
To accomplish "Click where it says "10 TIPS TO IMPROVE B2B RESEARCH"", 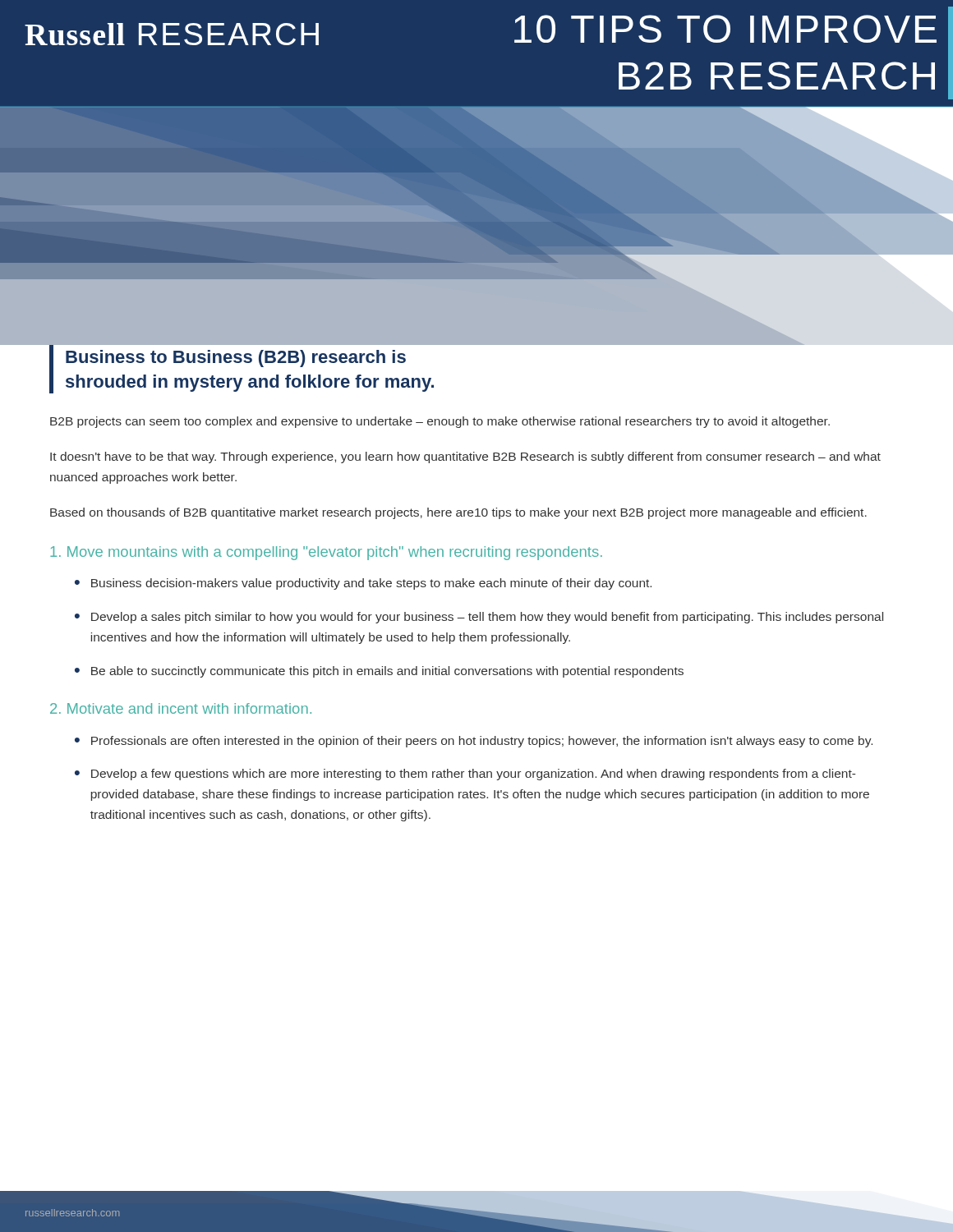I will [x=726, y=53].
